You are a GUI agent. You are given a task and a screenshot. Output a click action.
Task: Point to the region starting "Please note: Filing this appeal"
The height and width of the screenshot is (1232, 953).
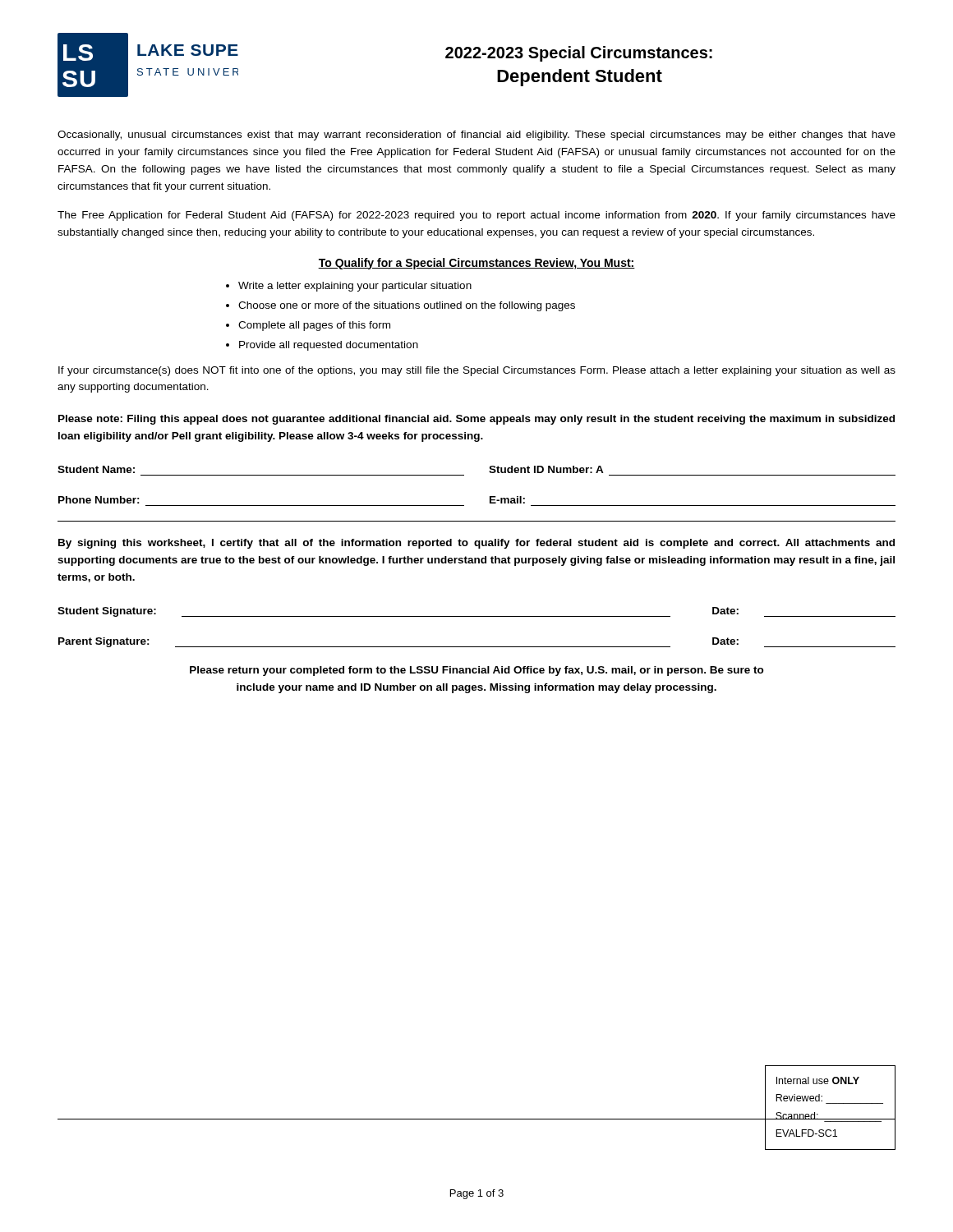(476, 427)
